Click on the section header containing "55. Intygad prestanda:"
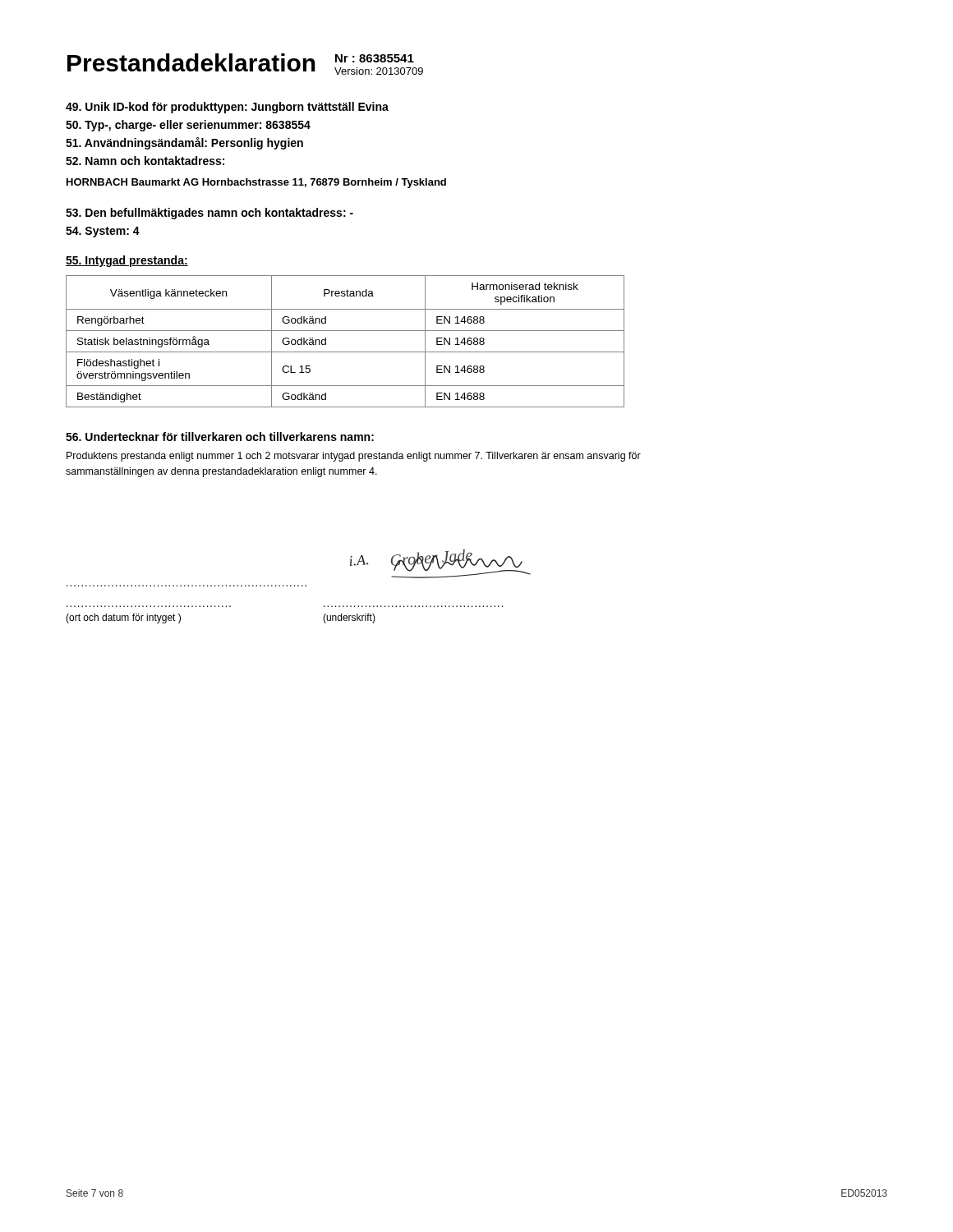This screenshot has height=1232, width=953. pyautogui.click(x=127, y=260)
